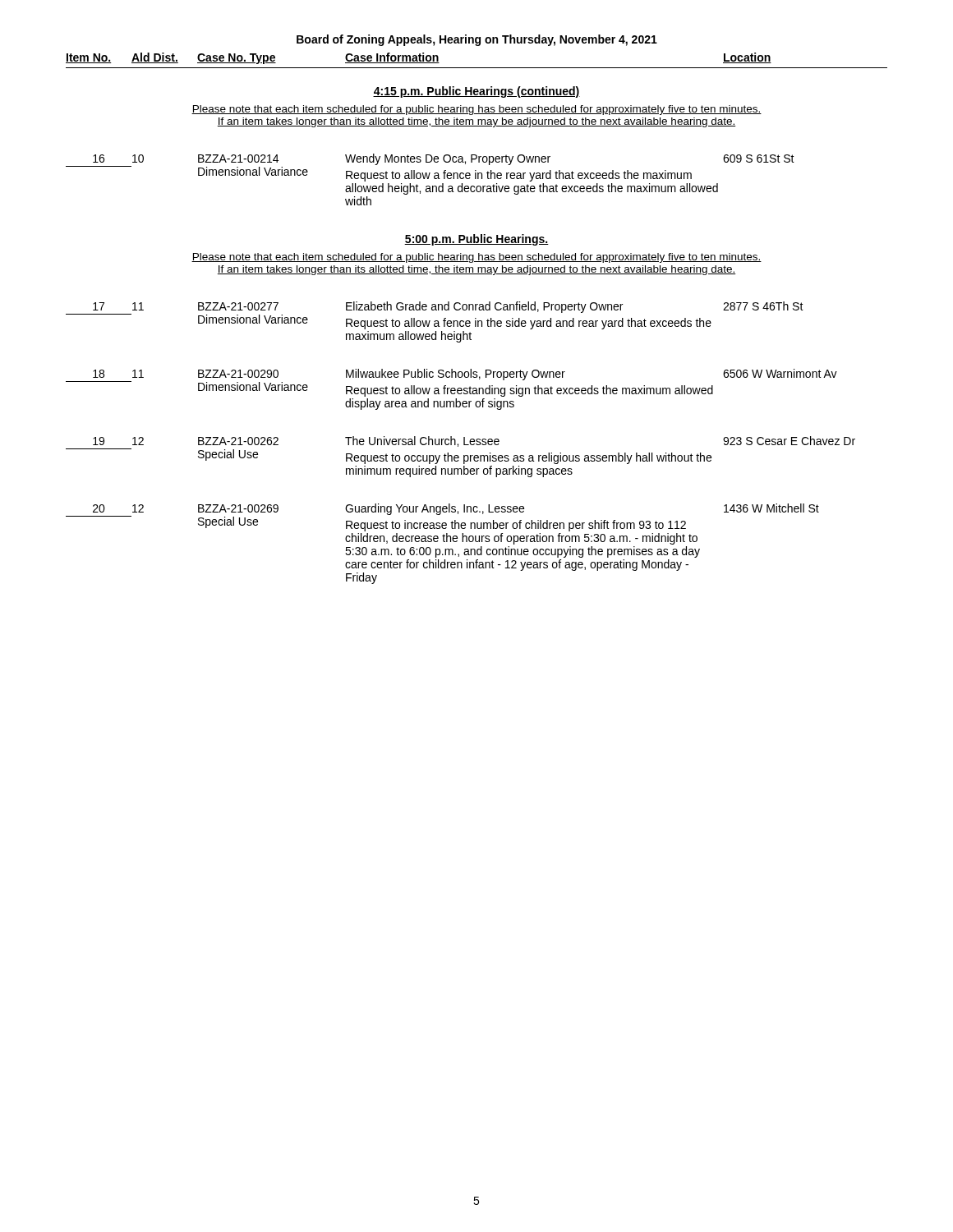The width and height of the screenshot is (953, 1232).
Task: Point to the block beginning "20 12 BZZA-21-00269Special Use Guarding Your Angels, Inc.,"
Action: tap(476, 543)
